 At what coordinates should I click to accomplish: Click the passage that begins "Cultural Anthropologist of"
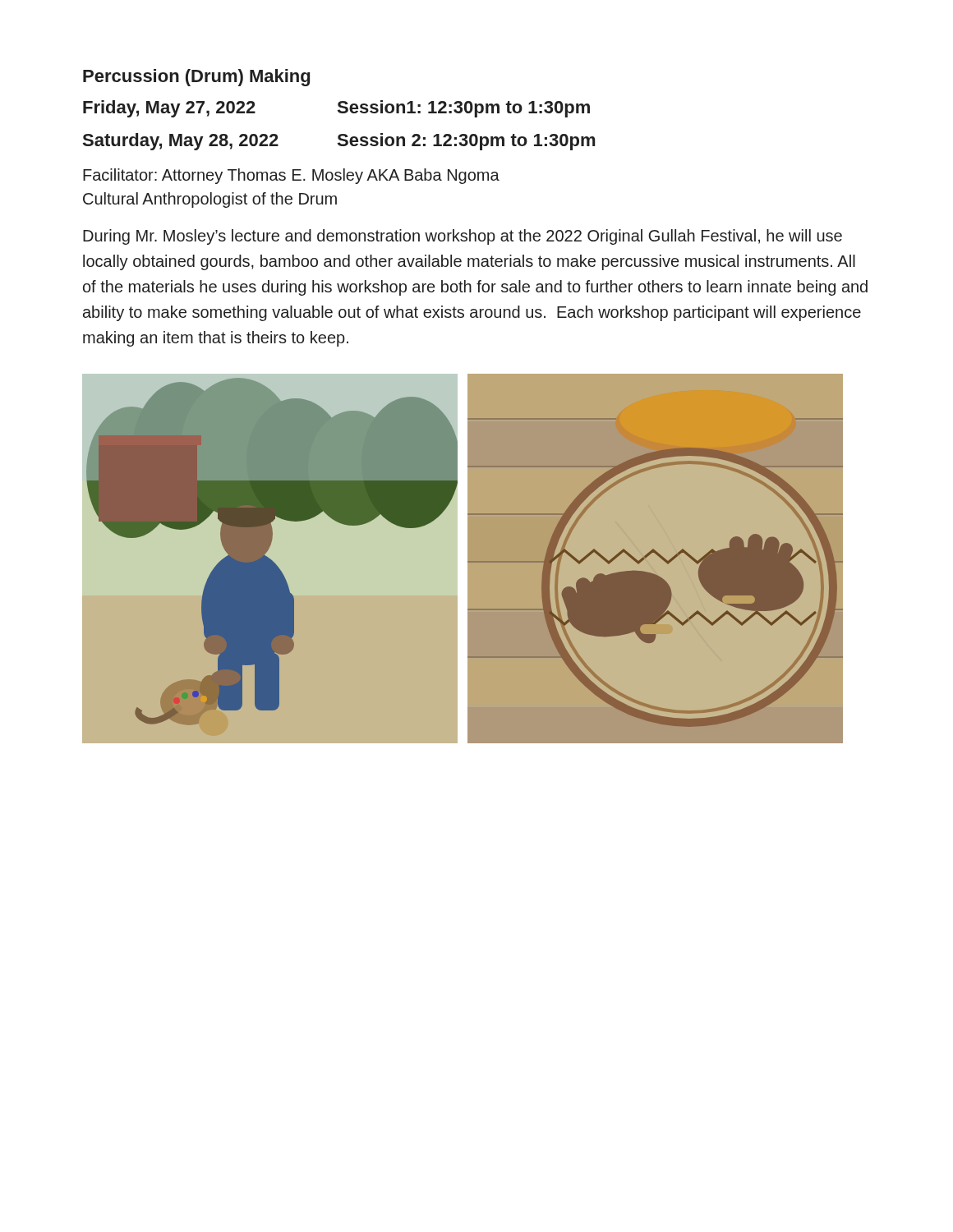(210, 199)
